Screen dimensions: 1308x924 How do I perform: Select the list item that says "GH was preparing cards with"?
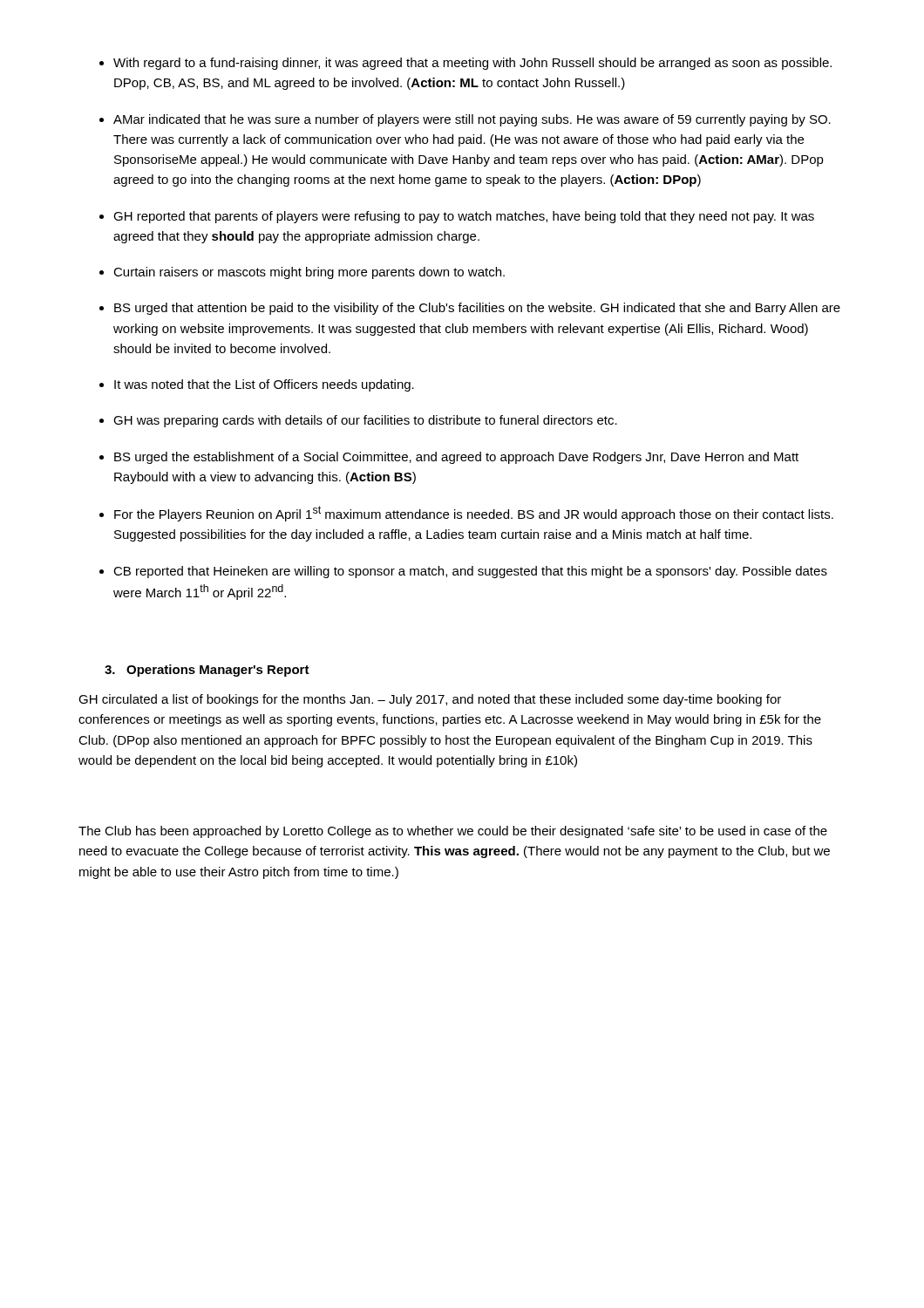[x=365, y=420]
